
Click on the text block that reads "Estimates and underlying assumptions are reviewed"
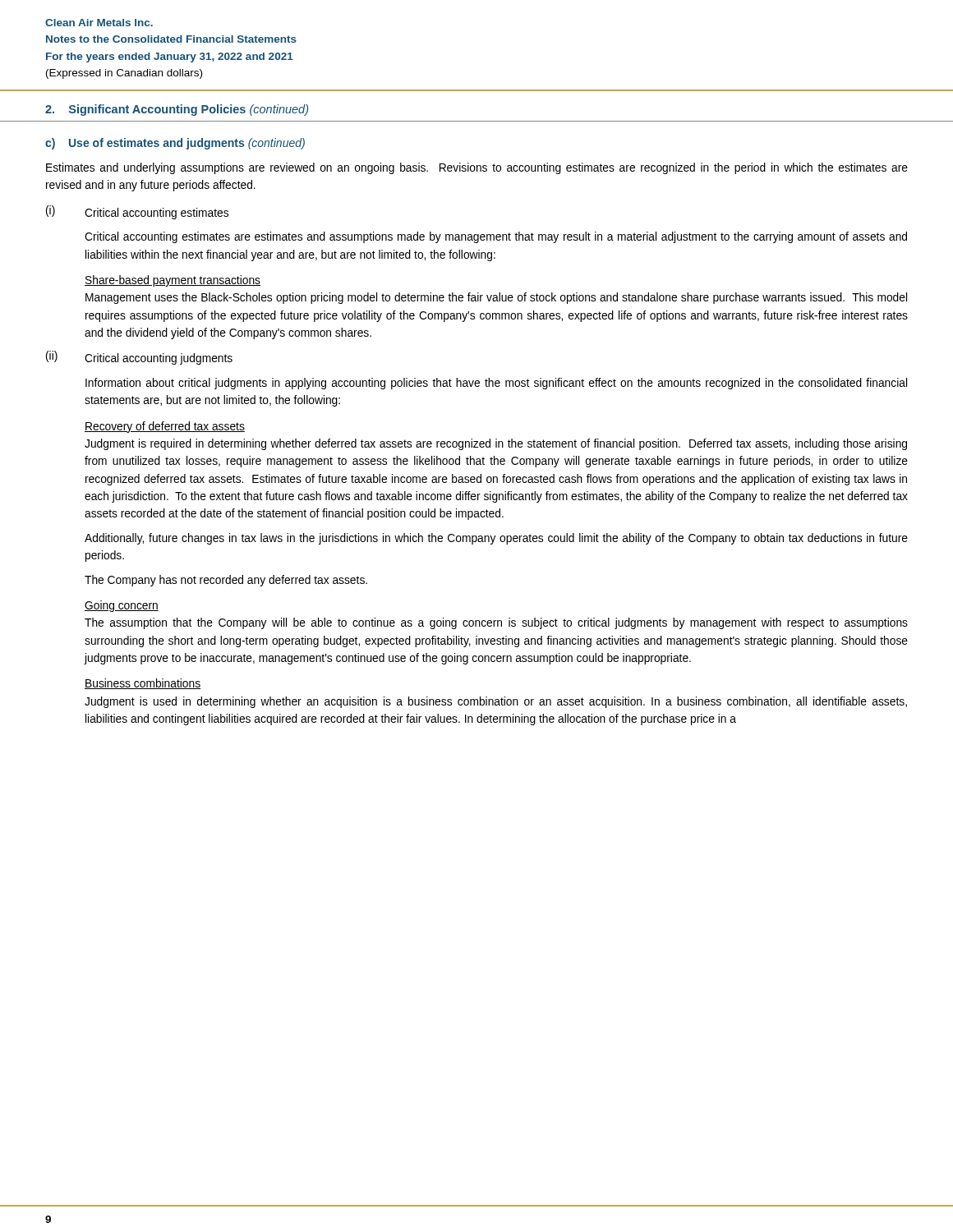[476, 177]
